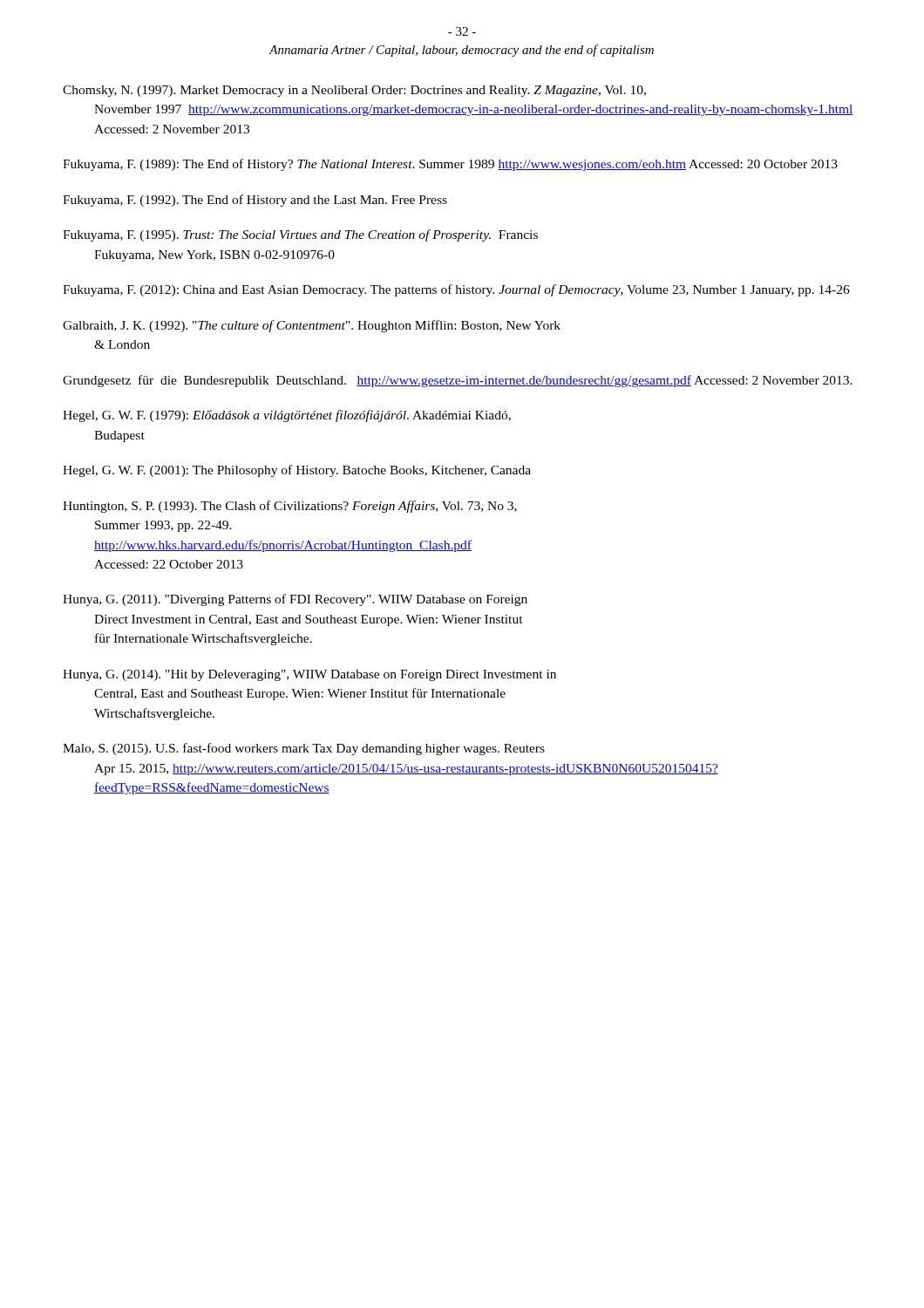Locate the block of text that opens with "Hegel, G. W. F. (2001): The"
The image size is (924, 1308).
point(462,470)
